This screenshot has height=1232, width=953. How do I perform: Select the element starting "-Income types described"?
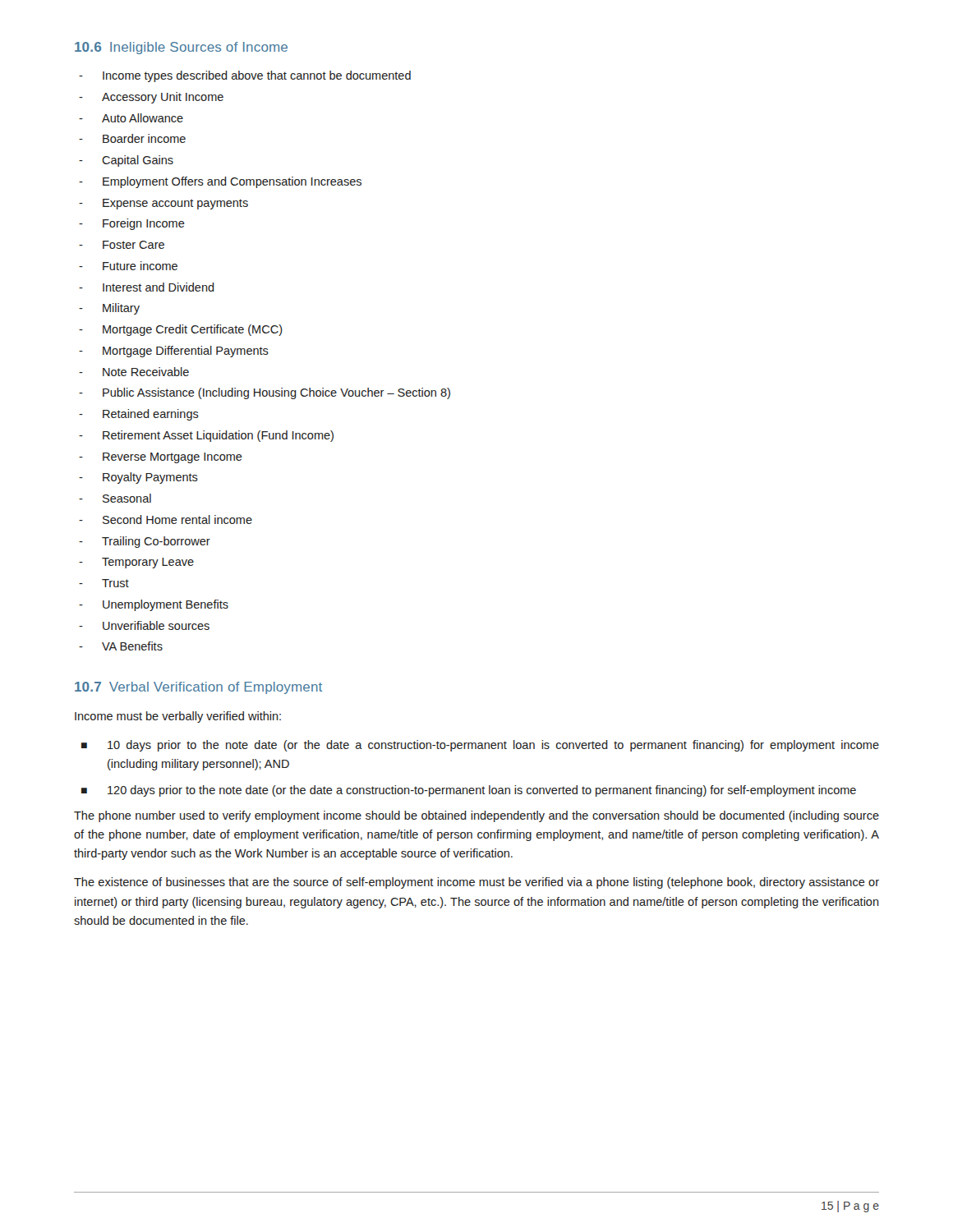pos(245,76)
